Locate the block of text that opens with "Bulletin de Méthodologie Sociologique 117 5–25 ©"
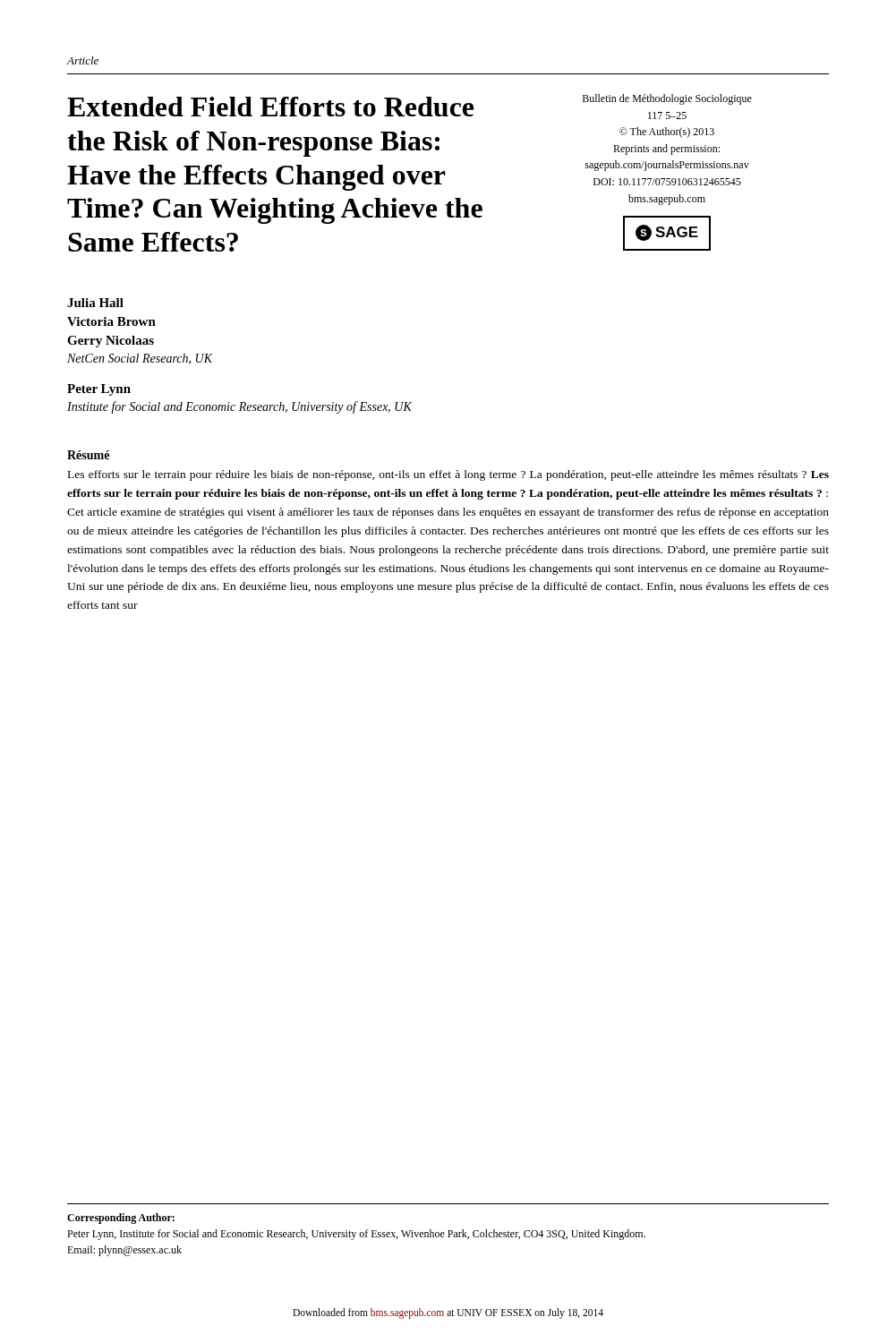This screenshot has height=1343, width=896. coord(667,171)
